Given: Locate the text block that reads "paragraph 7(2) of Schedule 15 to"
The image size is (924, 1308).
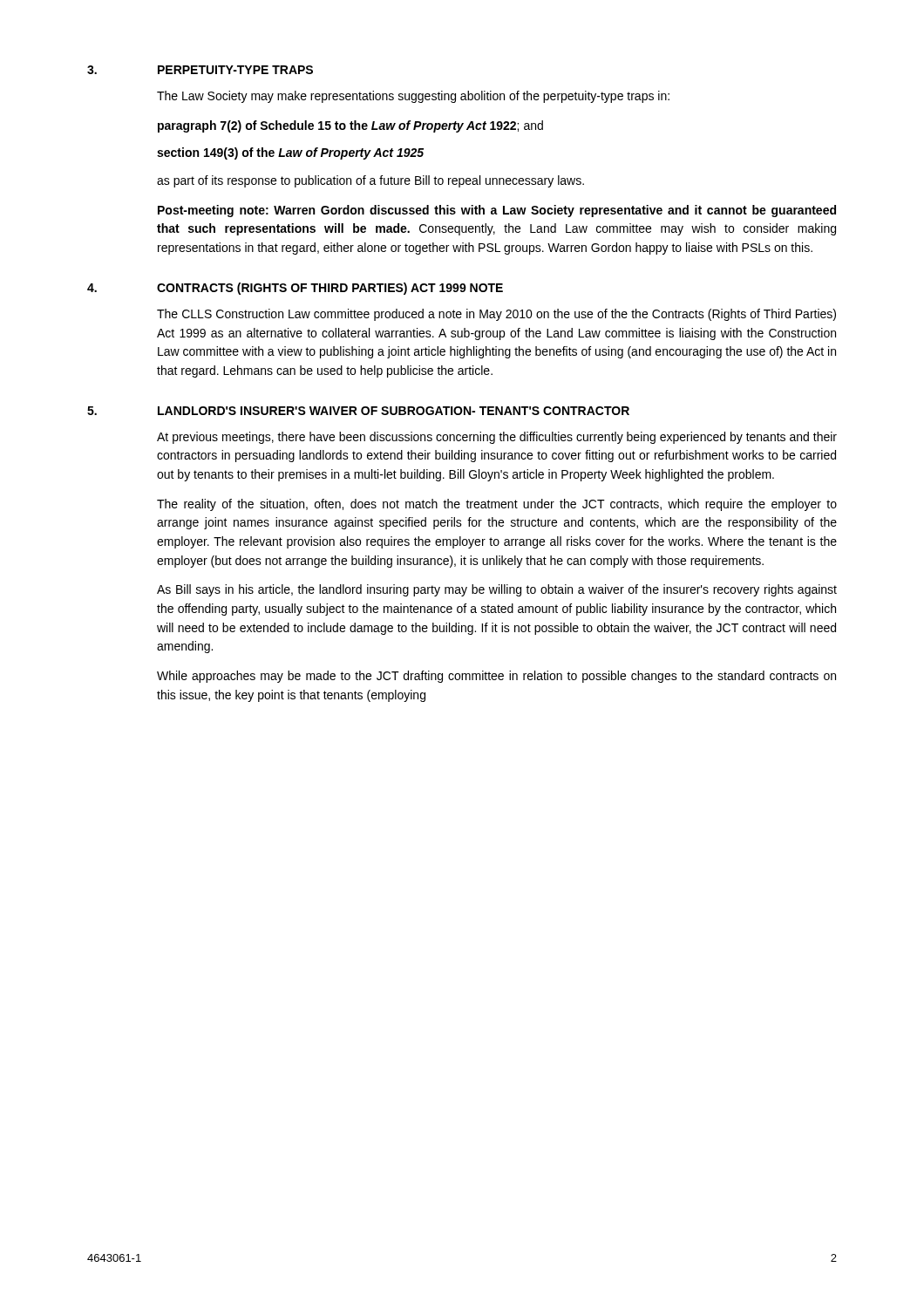Looking at the screenshot, I should pos(350,125).
